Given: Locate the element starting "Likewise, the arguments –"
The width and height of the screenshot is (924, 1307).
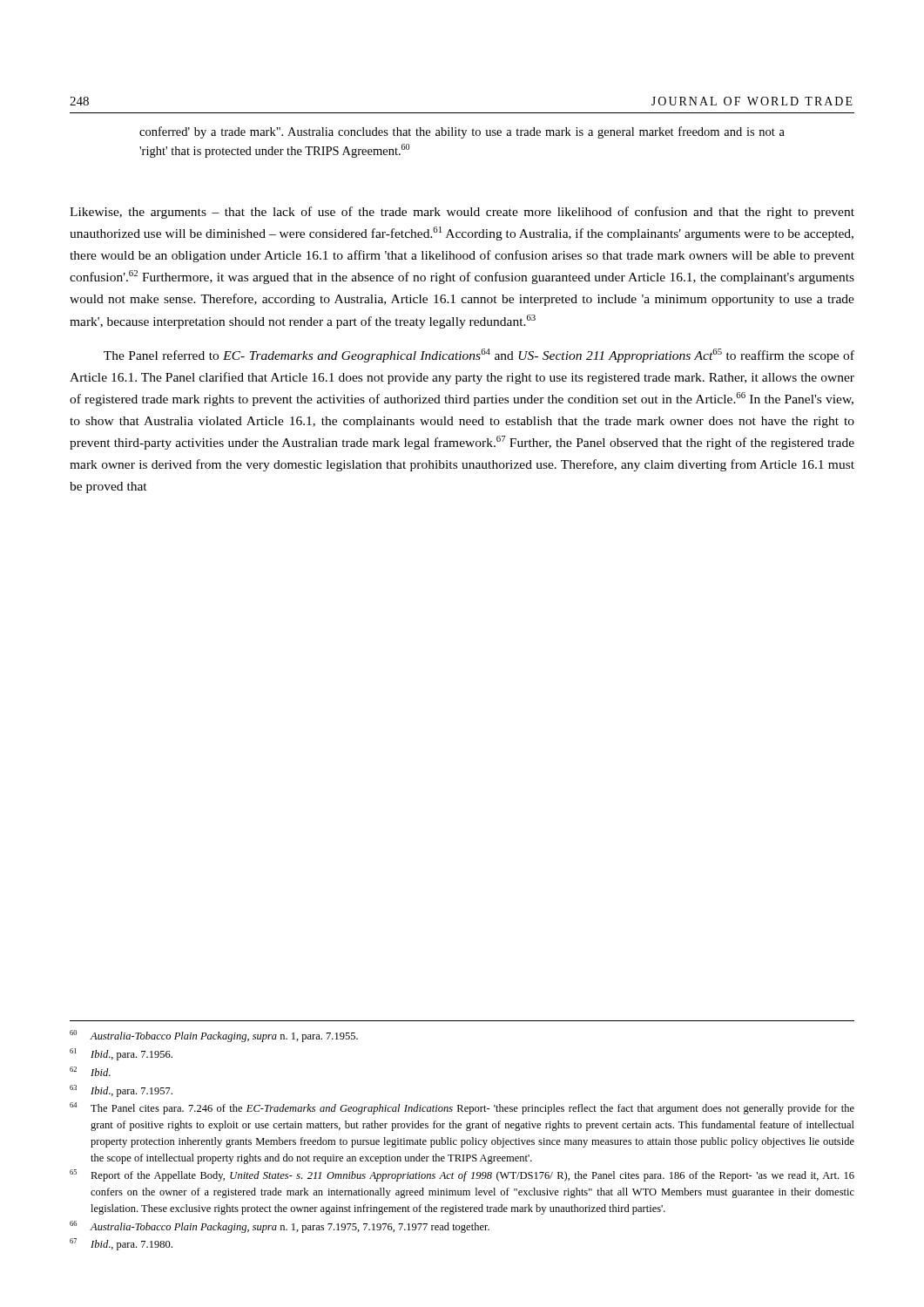Looking at the screenshot, I should point(462,266).
